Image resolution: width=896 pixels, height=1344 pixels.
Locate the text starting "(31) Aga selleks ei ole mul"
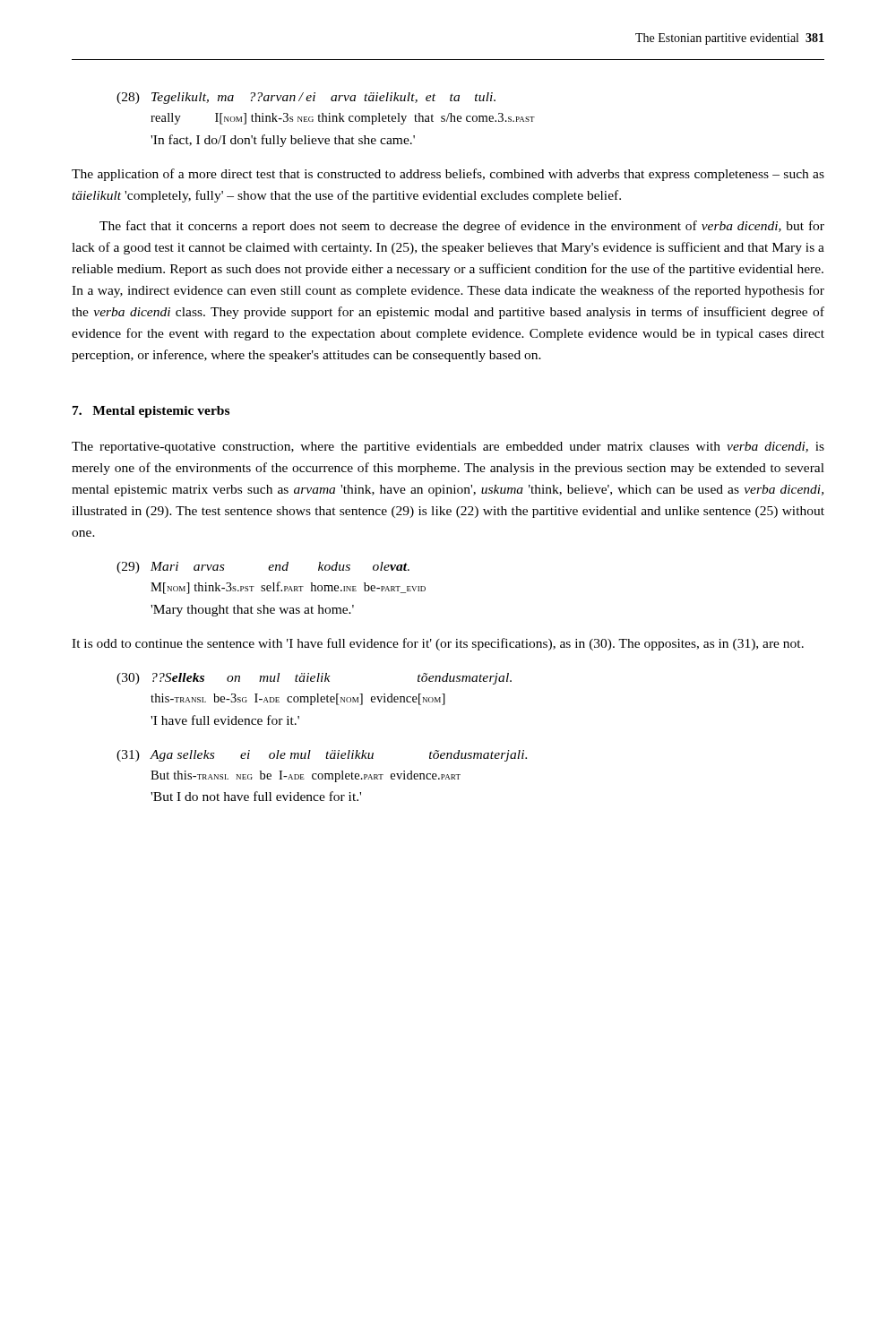470,776
